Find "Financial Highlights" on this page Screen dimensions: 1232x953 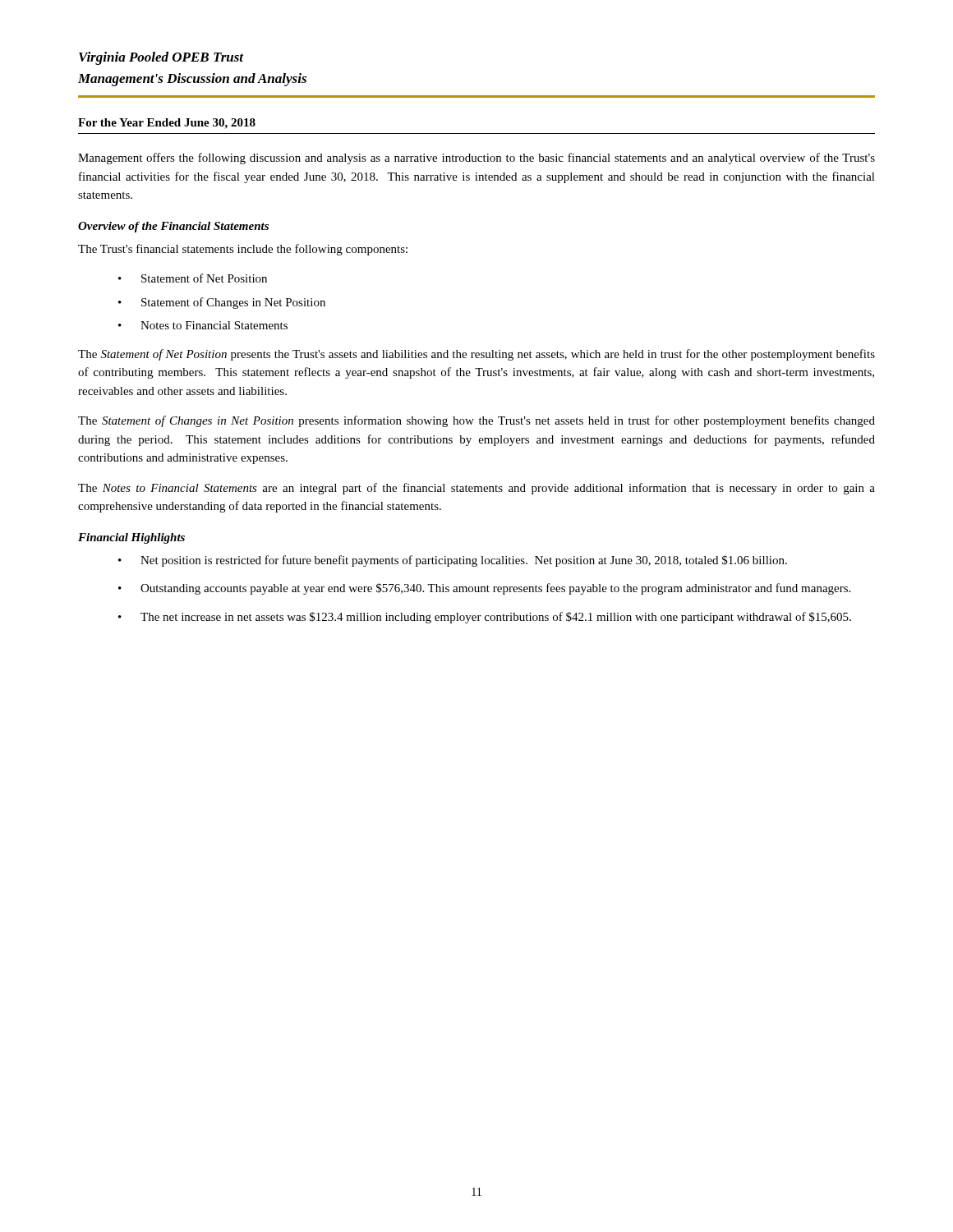[x=132, y=537]
